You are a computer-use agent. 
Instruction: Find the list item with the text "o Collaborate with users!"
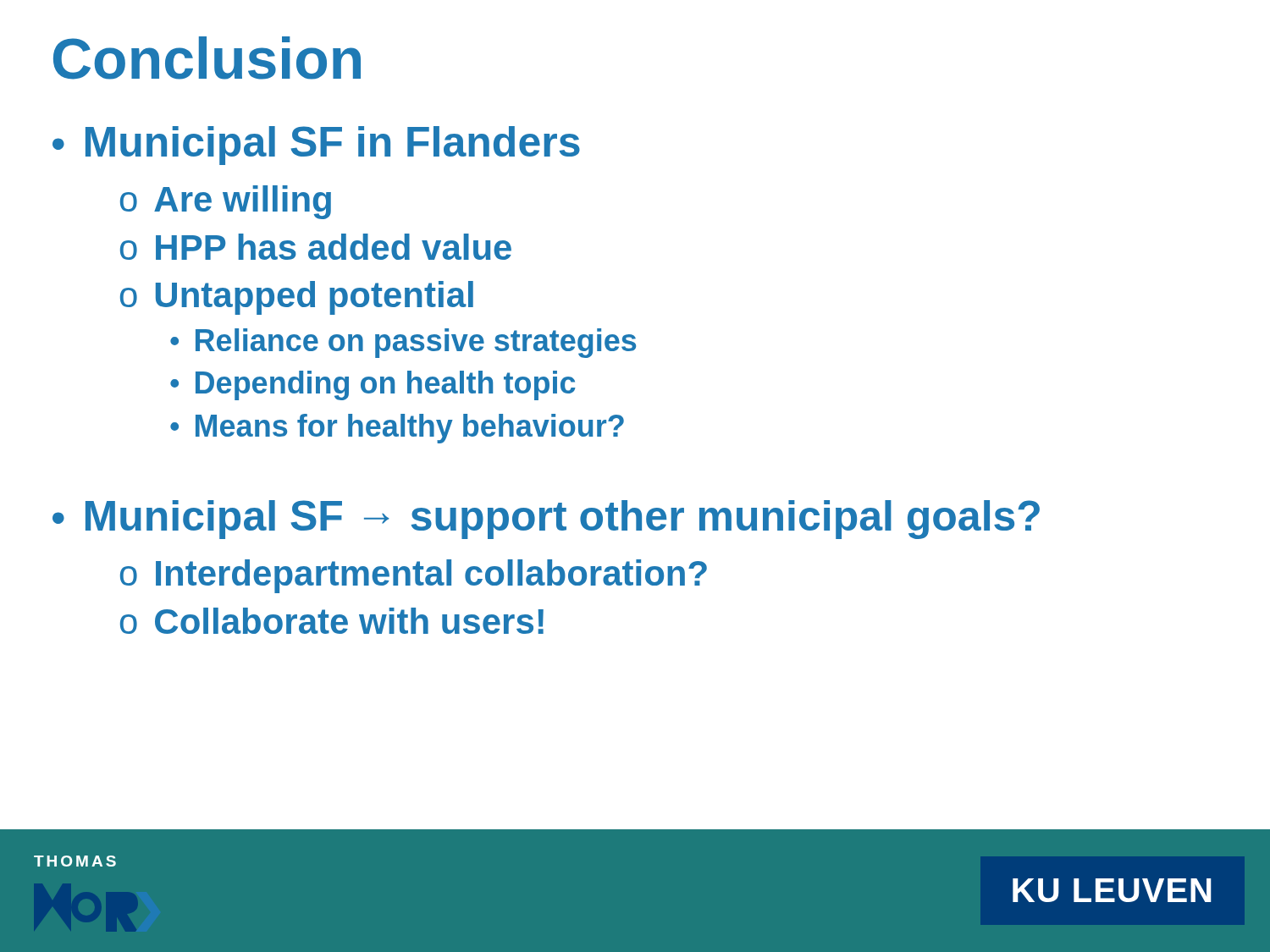333,622
